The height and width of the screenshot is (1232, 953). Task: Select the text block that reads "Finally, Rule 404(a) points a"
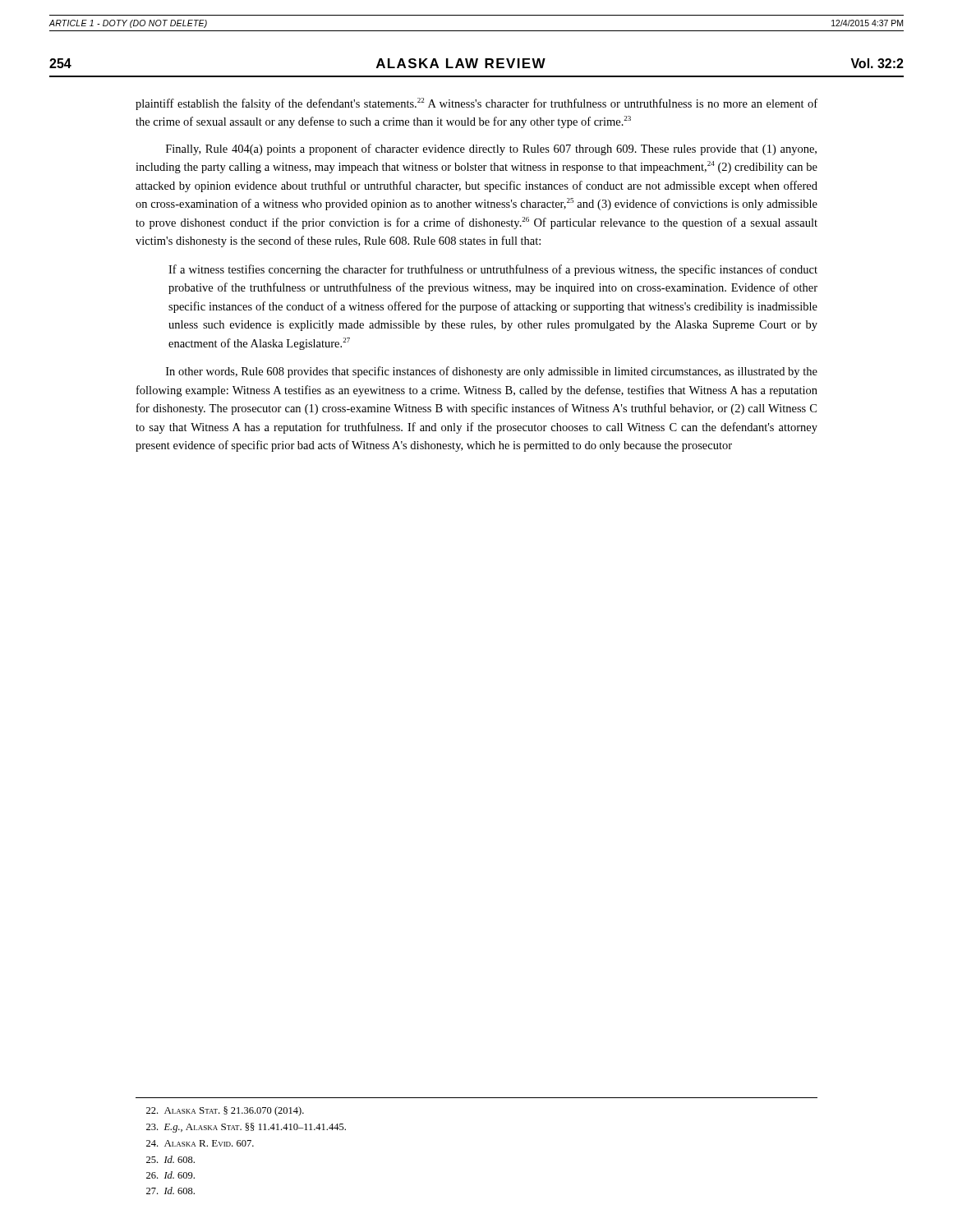[x=476, y=195]
